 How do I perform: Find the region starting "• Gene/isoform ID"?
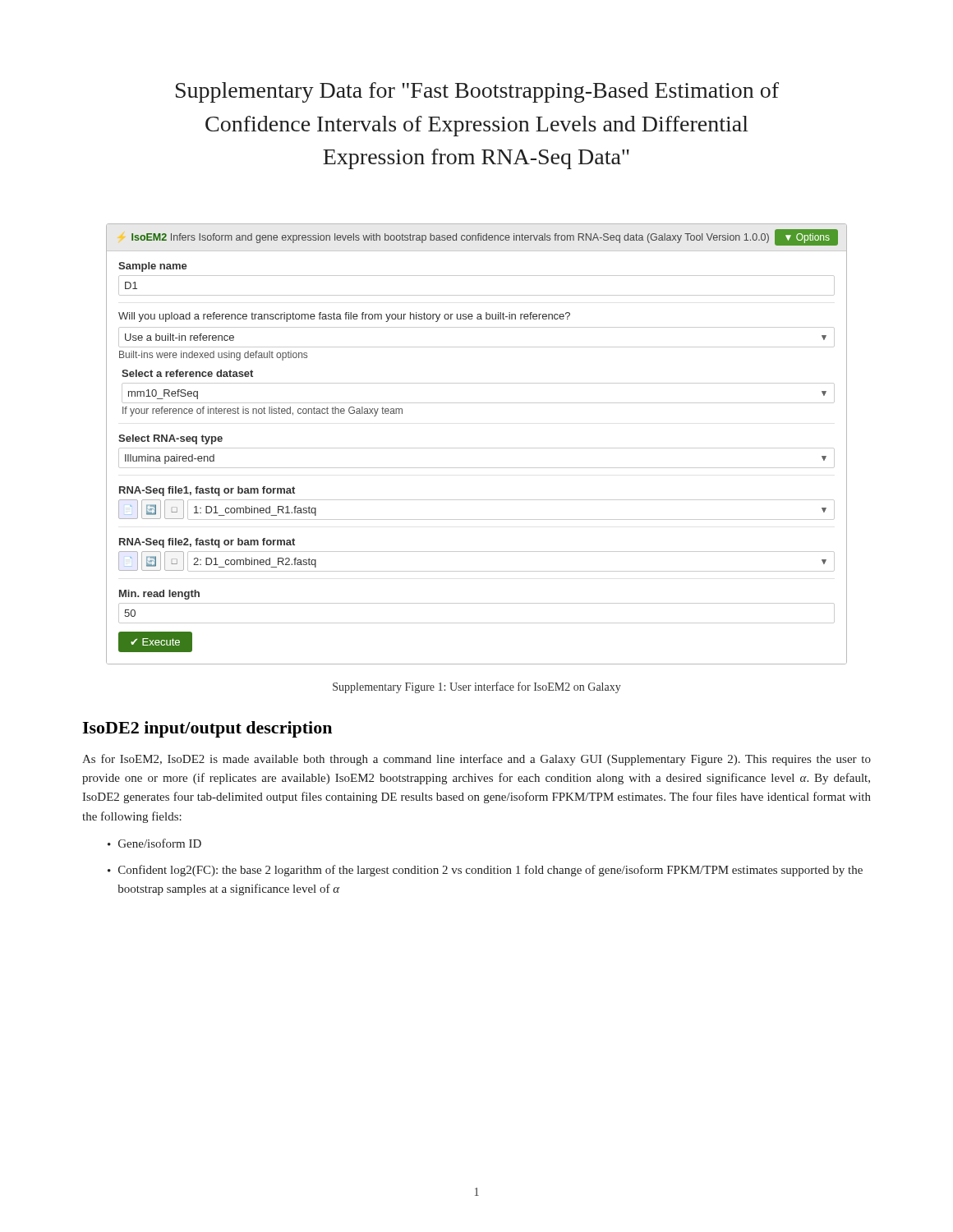tap(154, 844)
